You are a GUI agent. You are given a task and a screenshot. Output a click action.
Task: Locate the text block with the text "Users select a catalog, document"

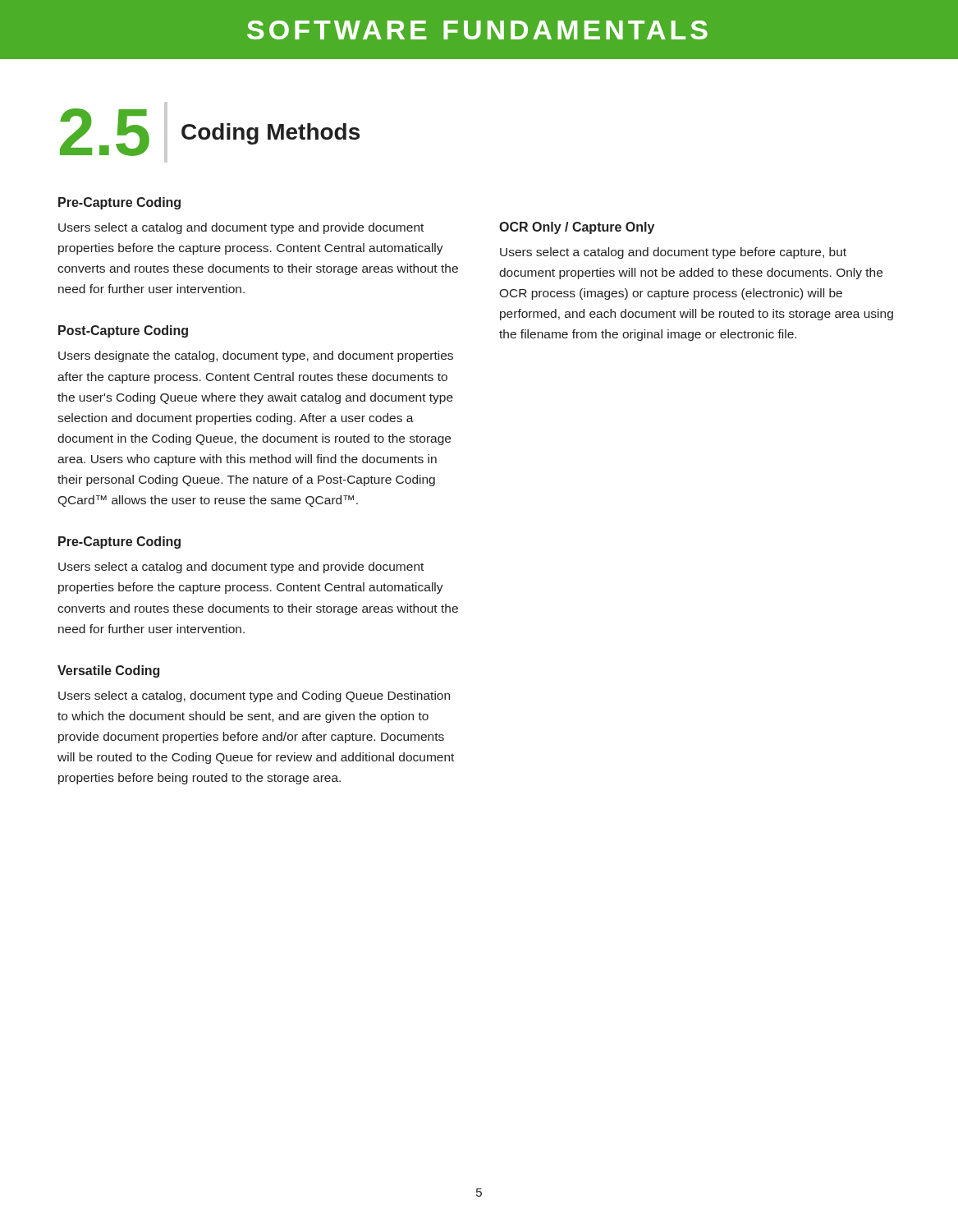tap(256, 736)
